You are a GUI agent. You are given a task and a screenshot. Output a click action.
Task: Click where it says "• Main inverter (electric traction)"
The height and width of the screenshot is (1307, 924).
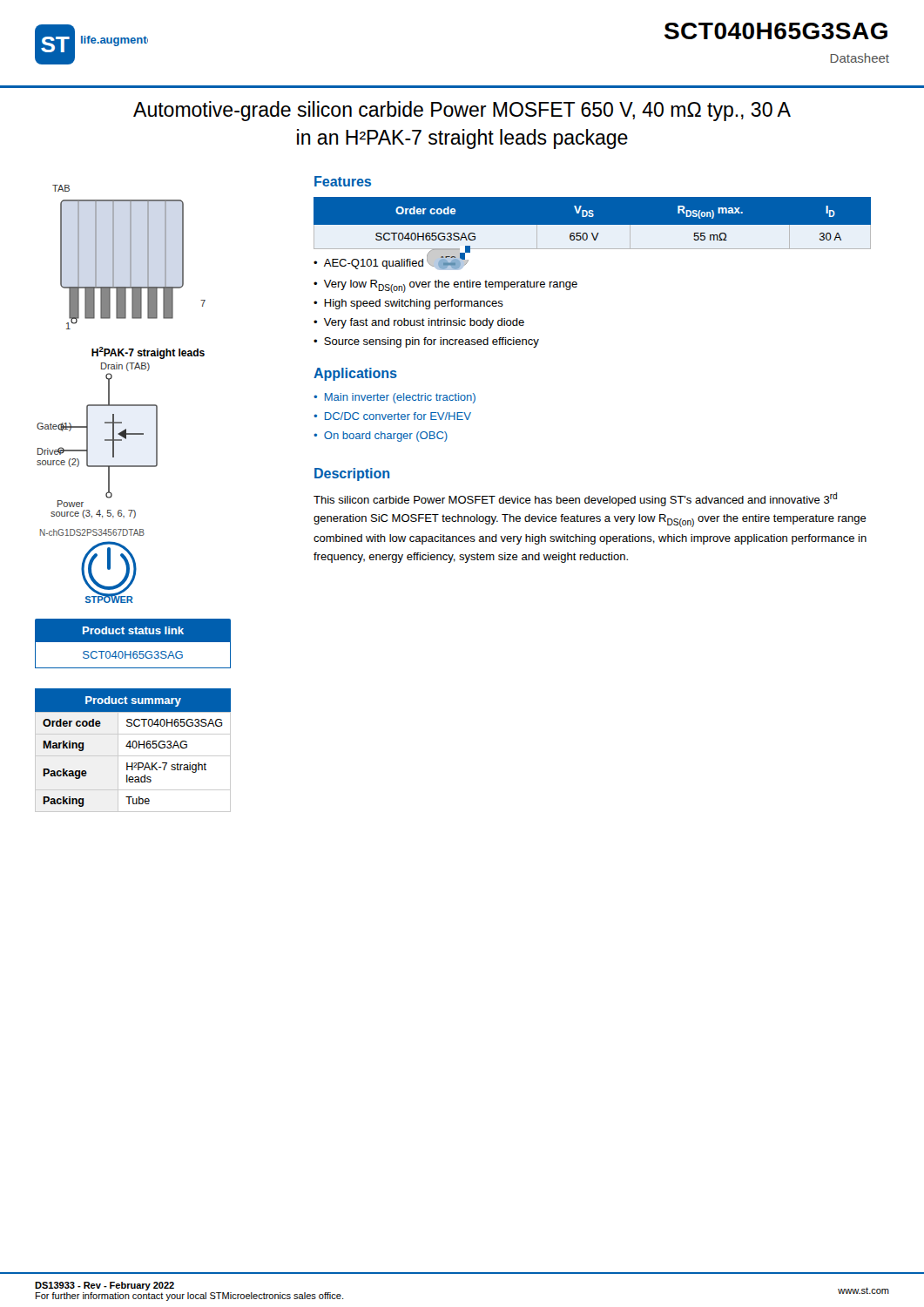pos(395,397)
